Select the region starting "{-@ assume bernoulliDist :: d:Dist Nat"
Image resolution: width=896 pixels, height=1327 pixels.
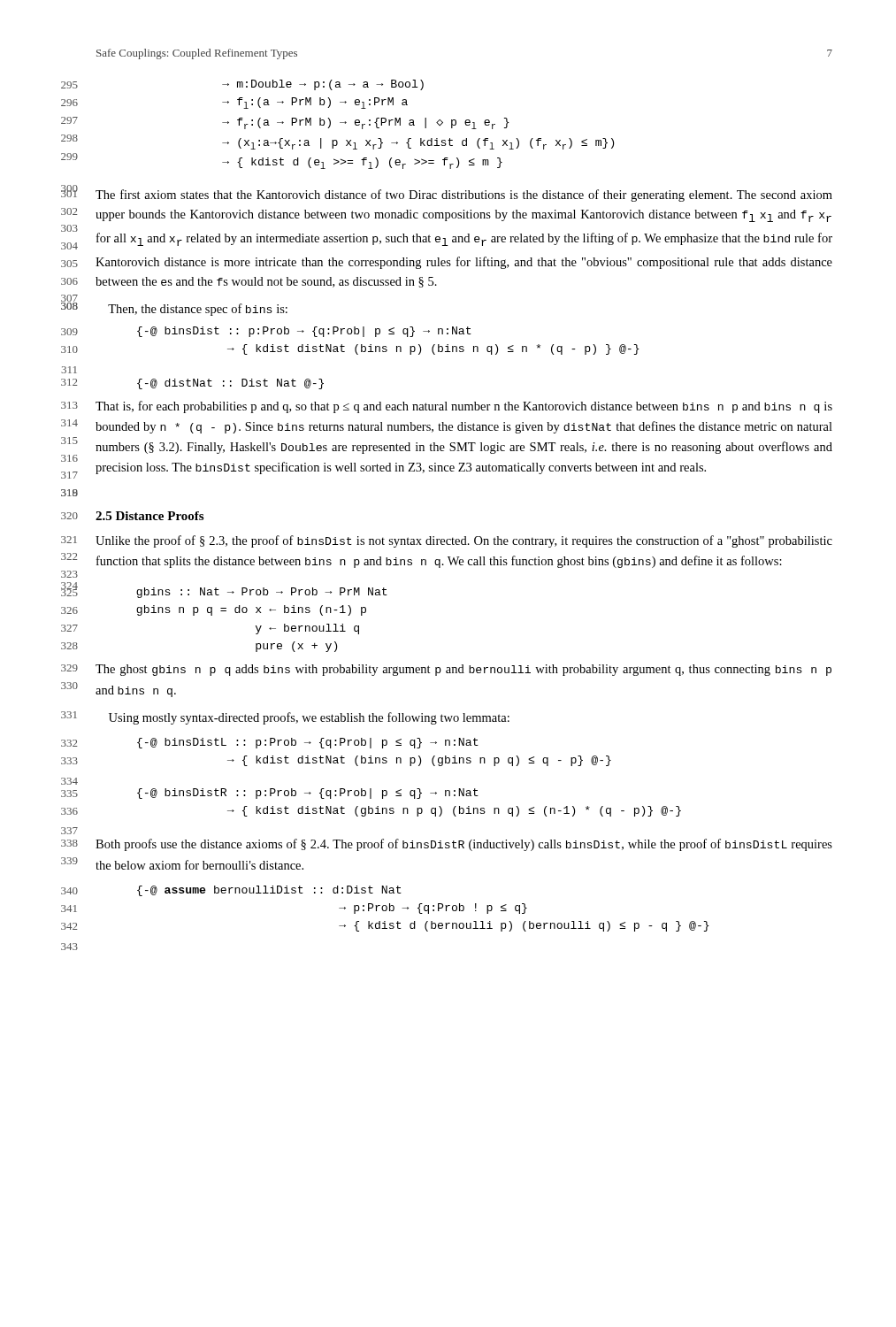(477, 909)
